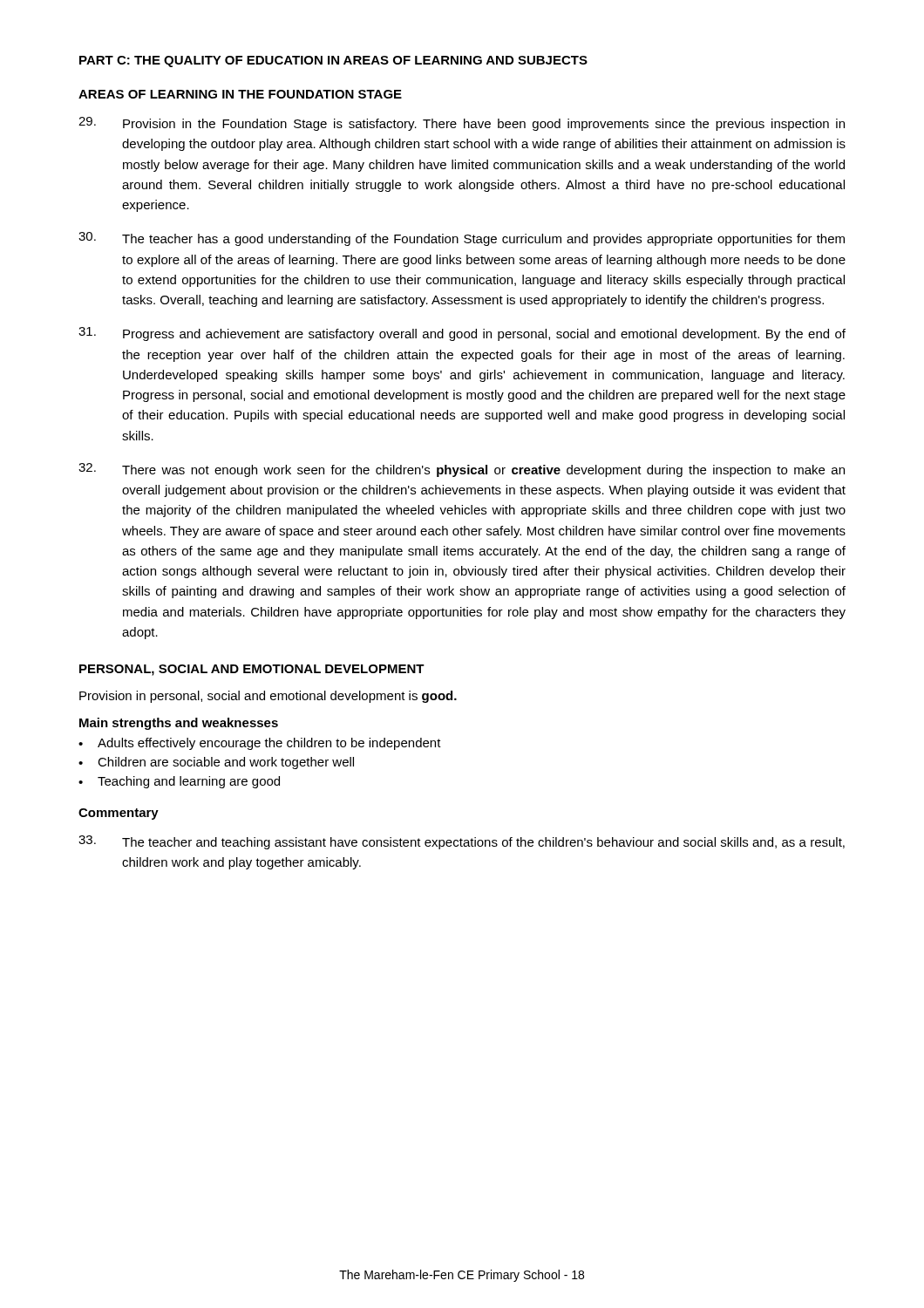Screen dimensions: 1308x924
Task: Where does it say "AREAS OF LEARNING IN THE FOUNDATION STAGE"?
Action: point(240,94)
